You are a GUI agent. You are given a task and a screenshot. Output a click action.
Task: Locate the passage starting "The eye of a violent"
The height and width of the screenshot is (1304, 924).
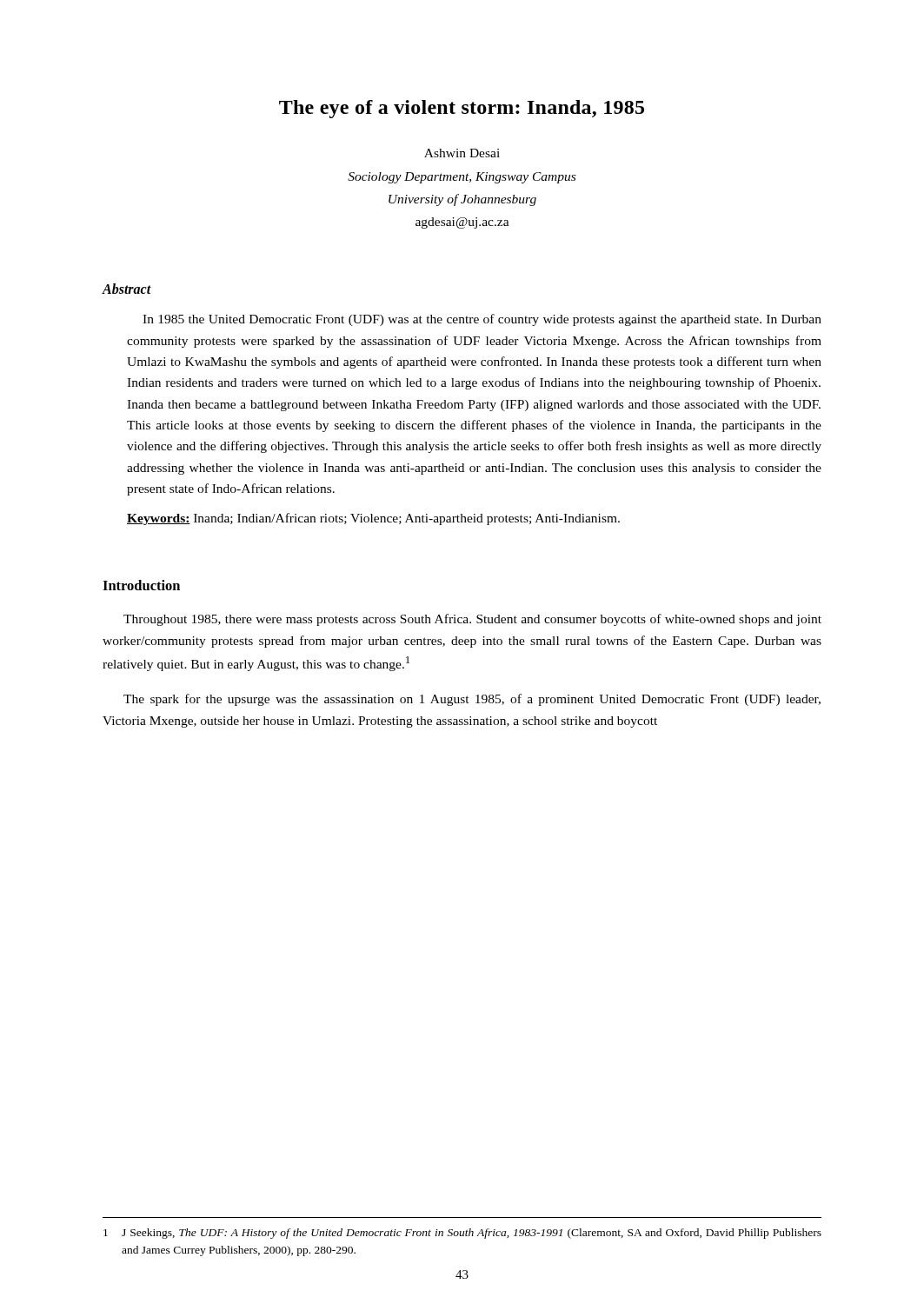coord(462,164)
